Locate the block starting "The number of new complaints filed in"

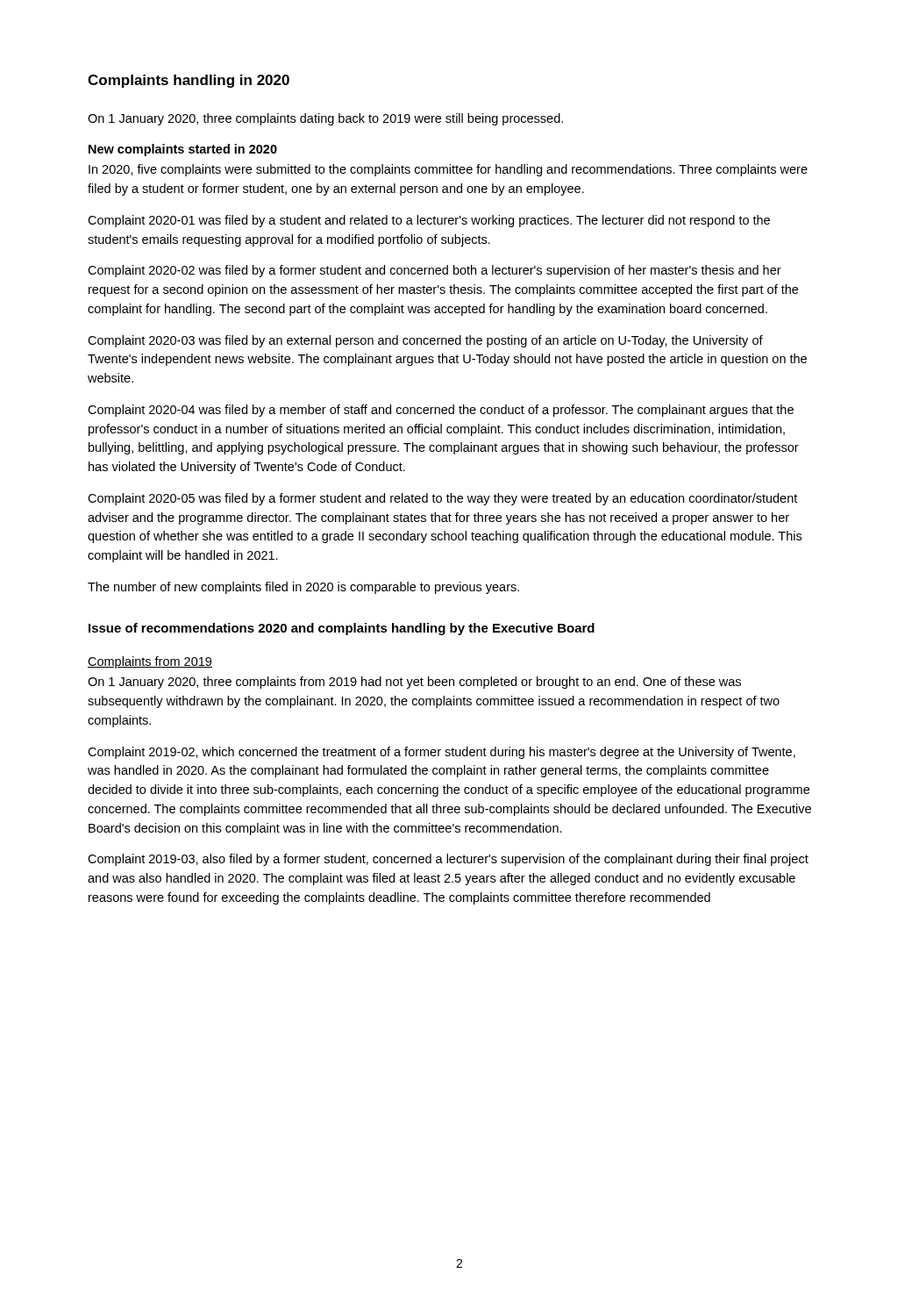tap(304, 587)
